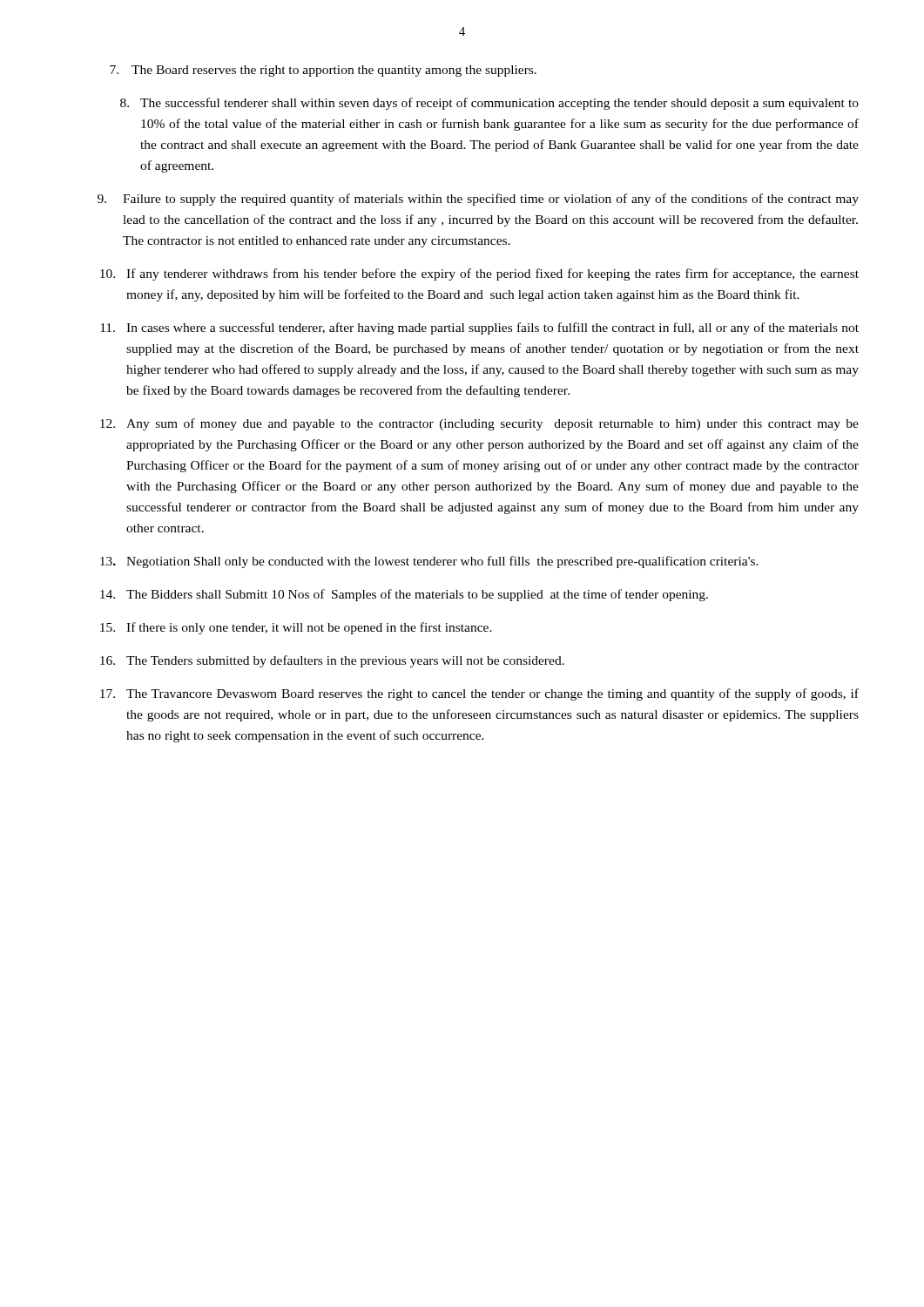
Task: Point to the block beginning "15. If there is only one tender, it"
Action: coord(471,628)
